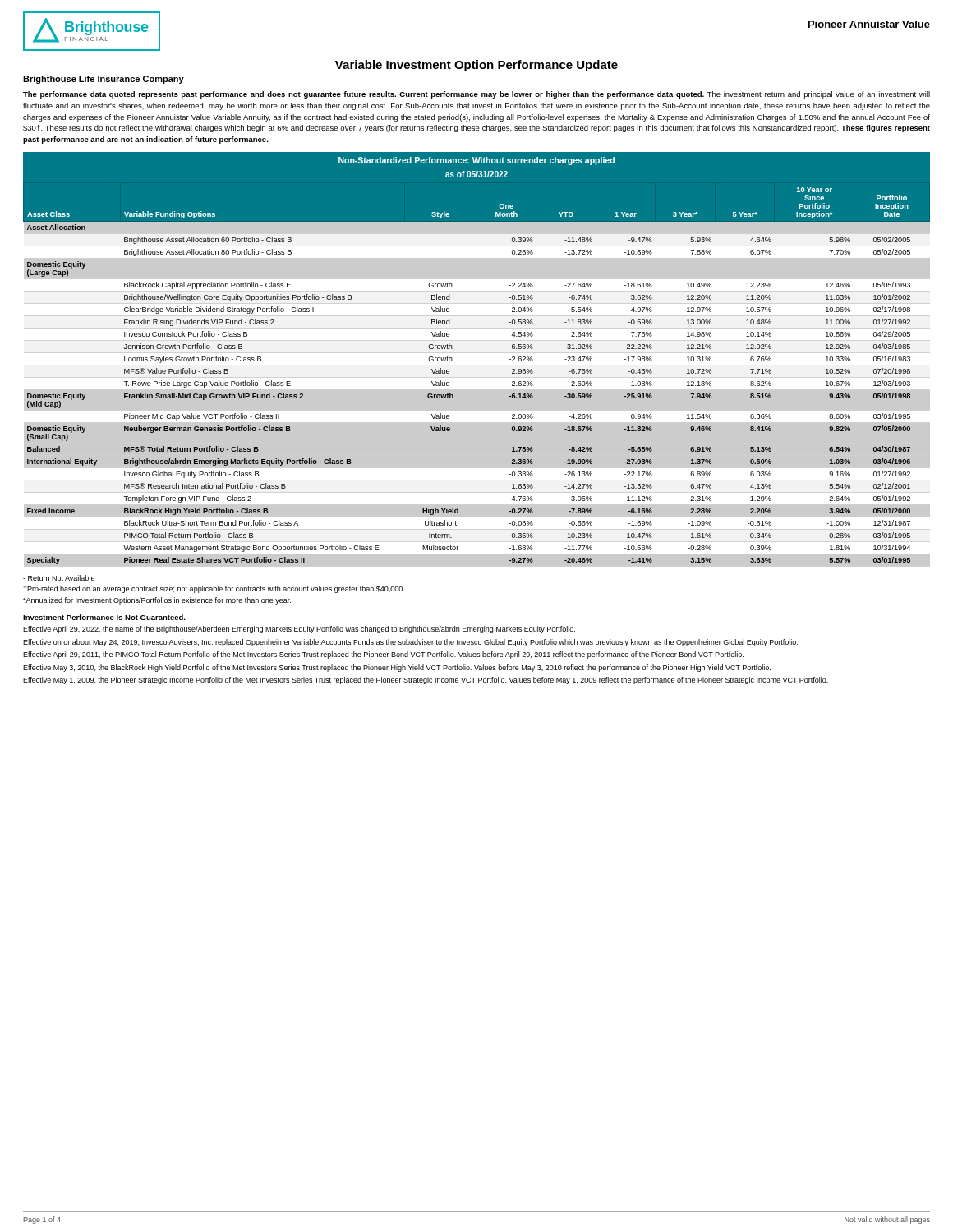The image size is (953, 1232).
Task: Select the element starting "Effective on or"
Action: pyautogui.click(x=411, y=642)
